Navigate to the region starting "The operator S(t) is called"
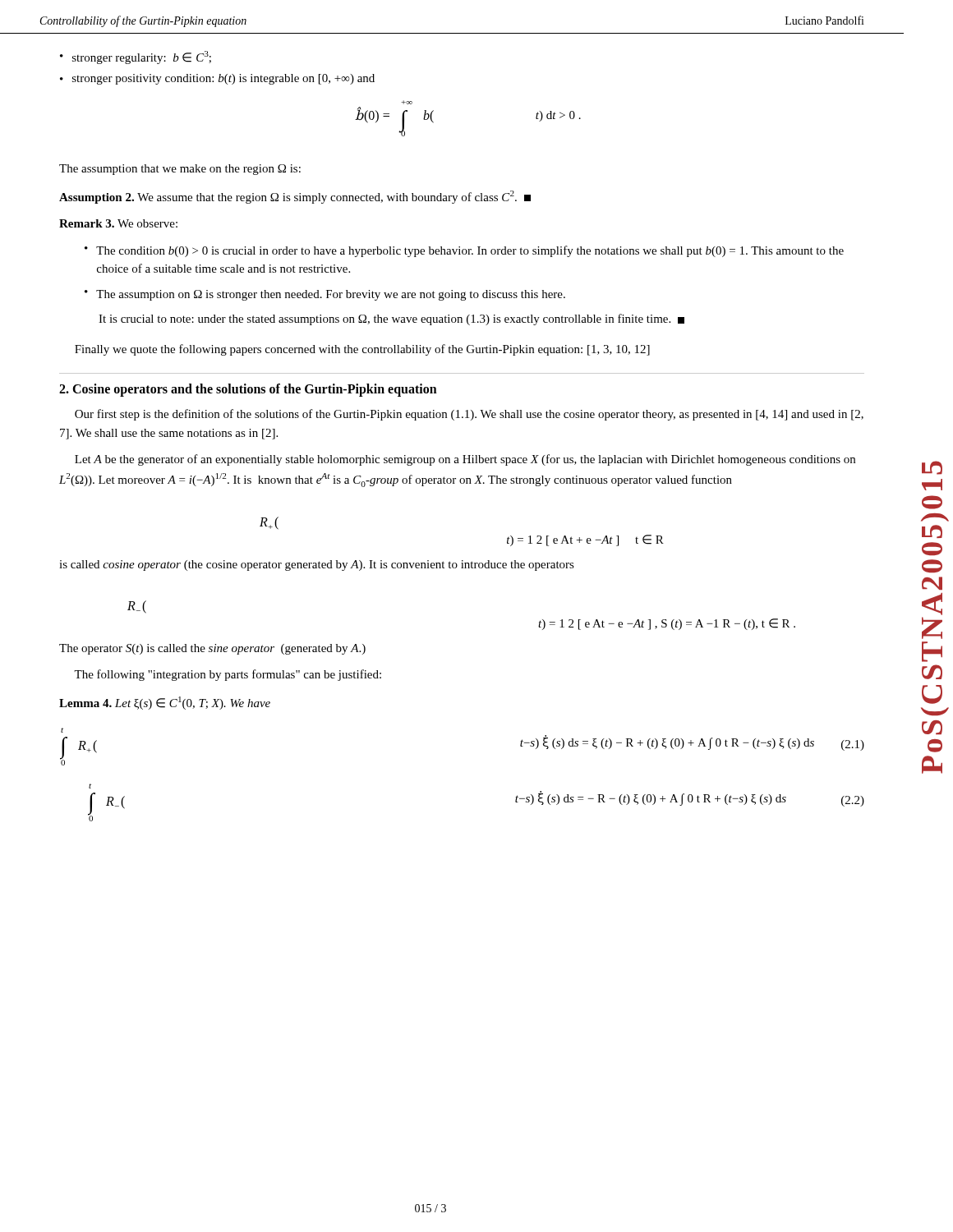Screen dimensions: 1232x953 (212, 648)
